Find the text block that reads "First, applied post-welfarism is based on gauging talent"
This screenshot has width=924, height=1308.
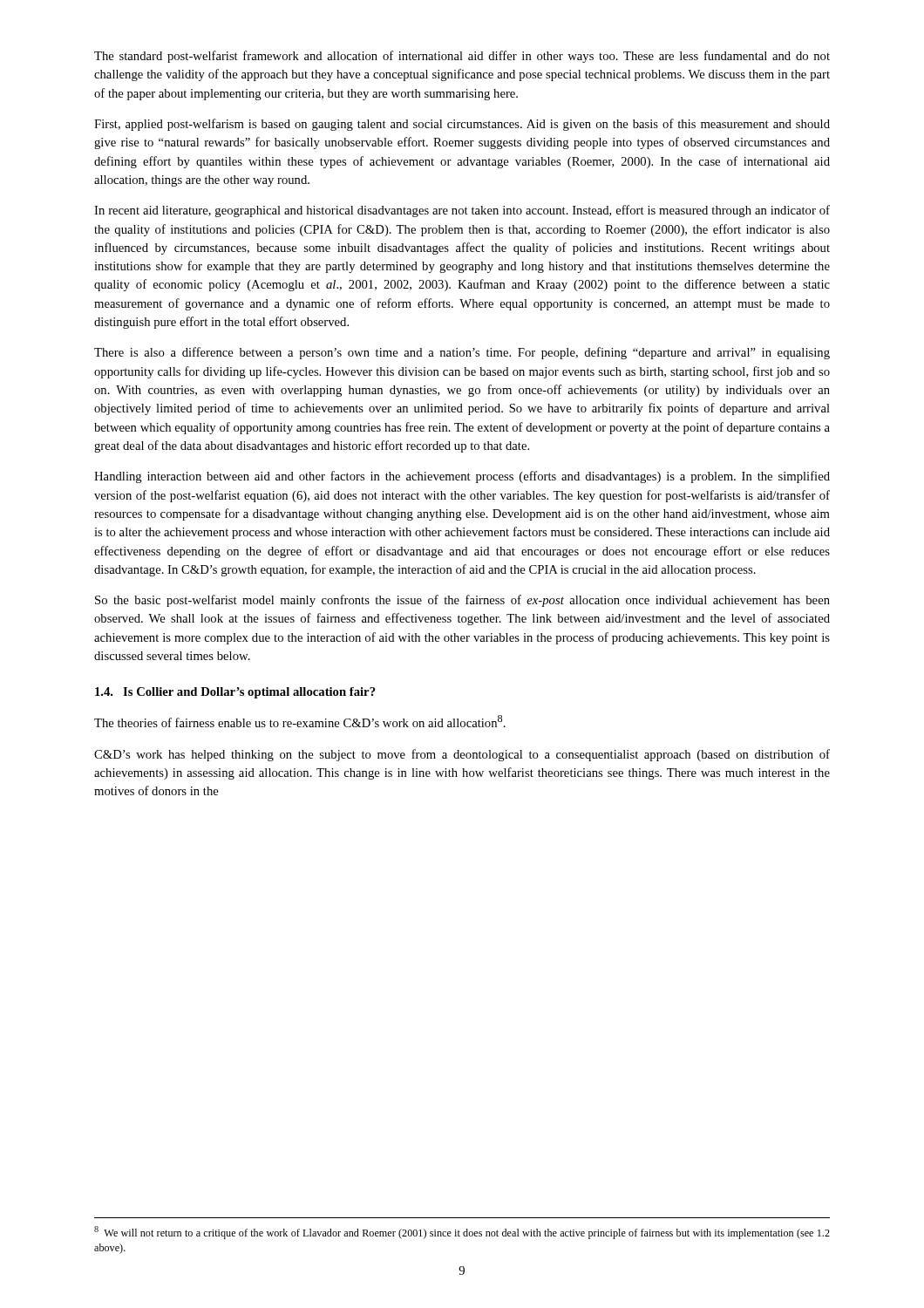coord(462,152)
